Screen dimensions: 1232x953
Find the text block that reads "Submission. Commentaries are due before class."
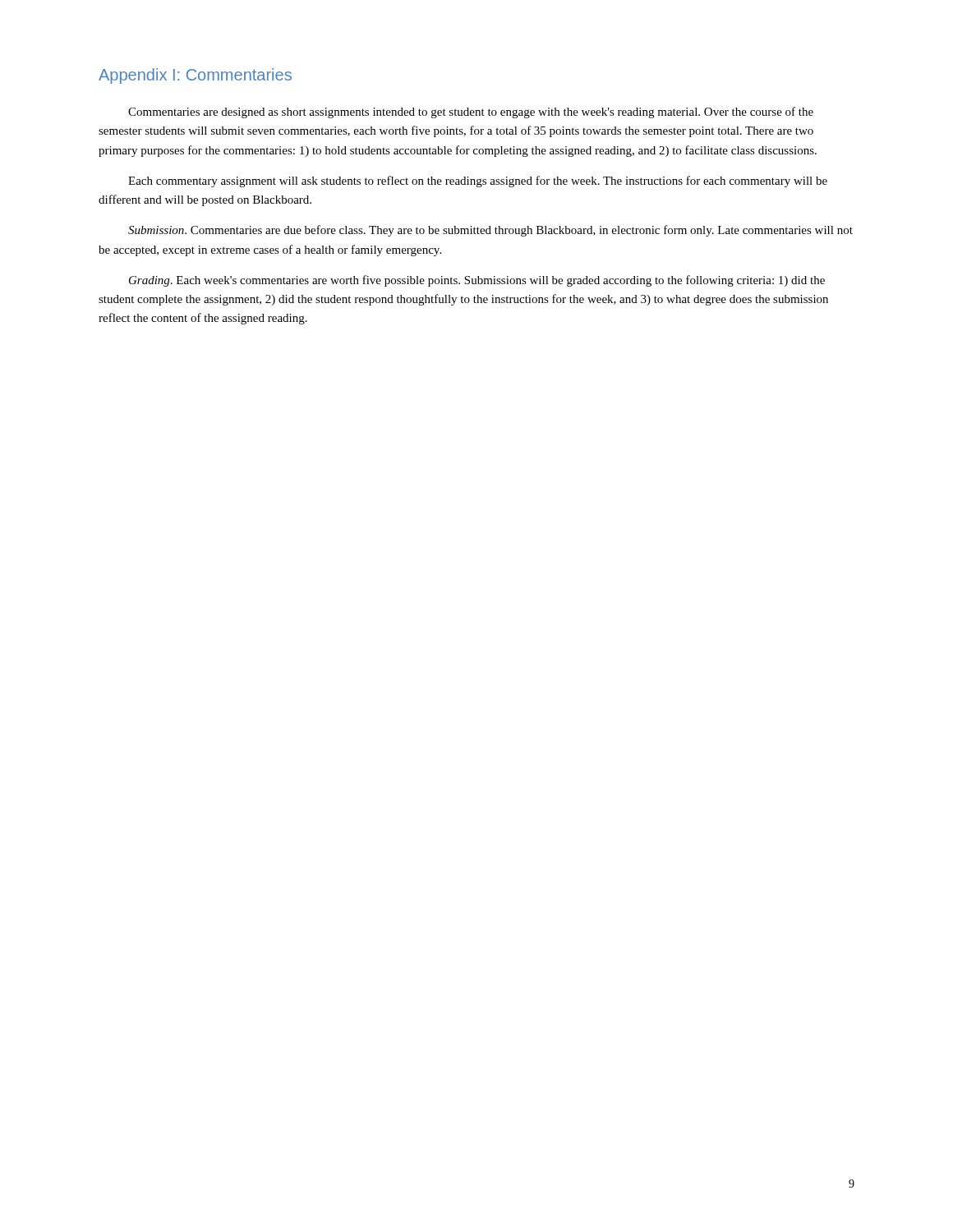[x=476, y=240]
